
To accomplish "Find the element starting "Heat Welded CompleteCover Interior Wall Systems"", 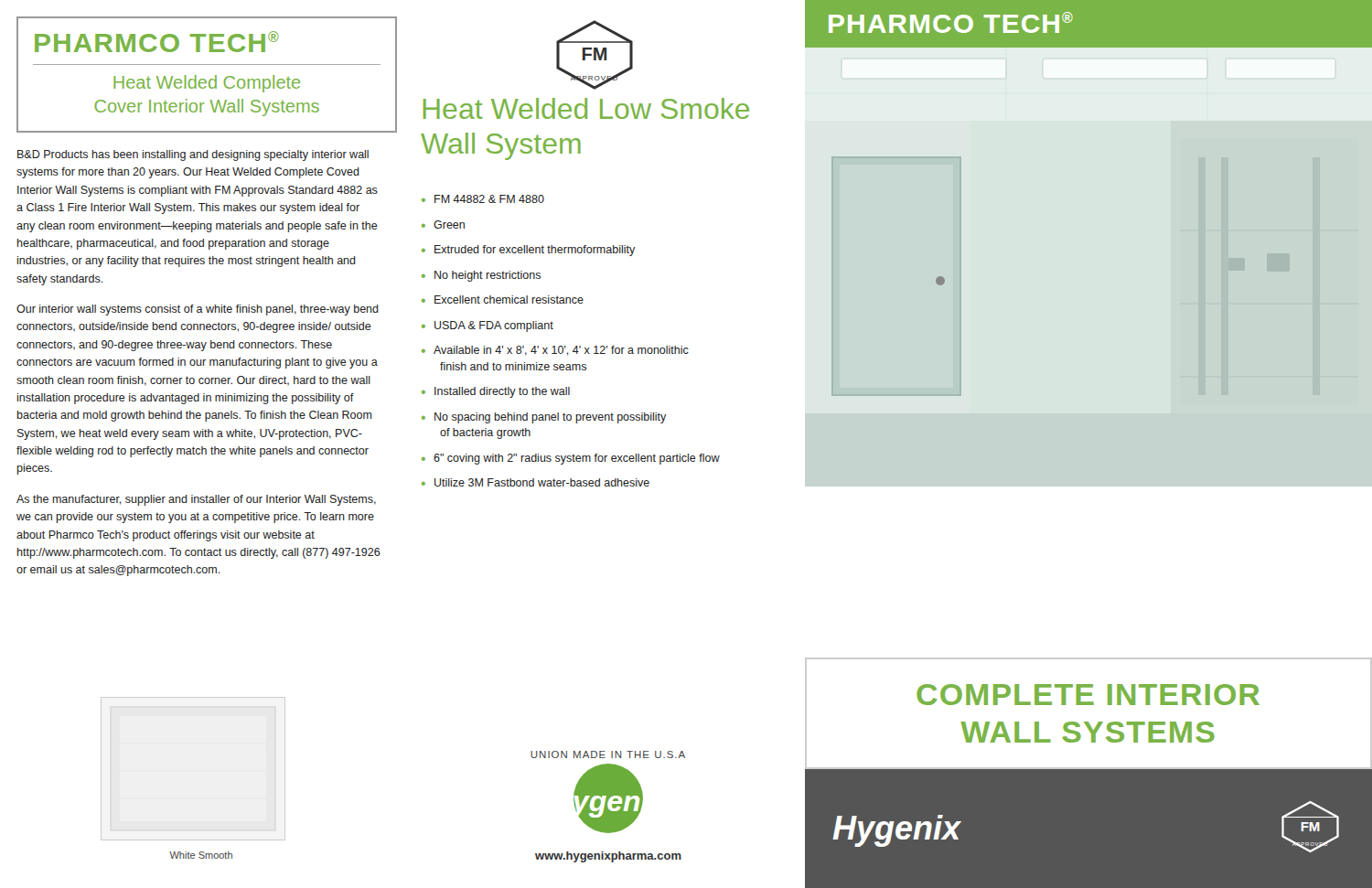I will [x=207, y=94].
